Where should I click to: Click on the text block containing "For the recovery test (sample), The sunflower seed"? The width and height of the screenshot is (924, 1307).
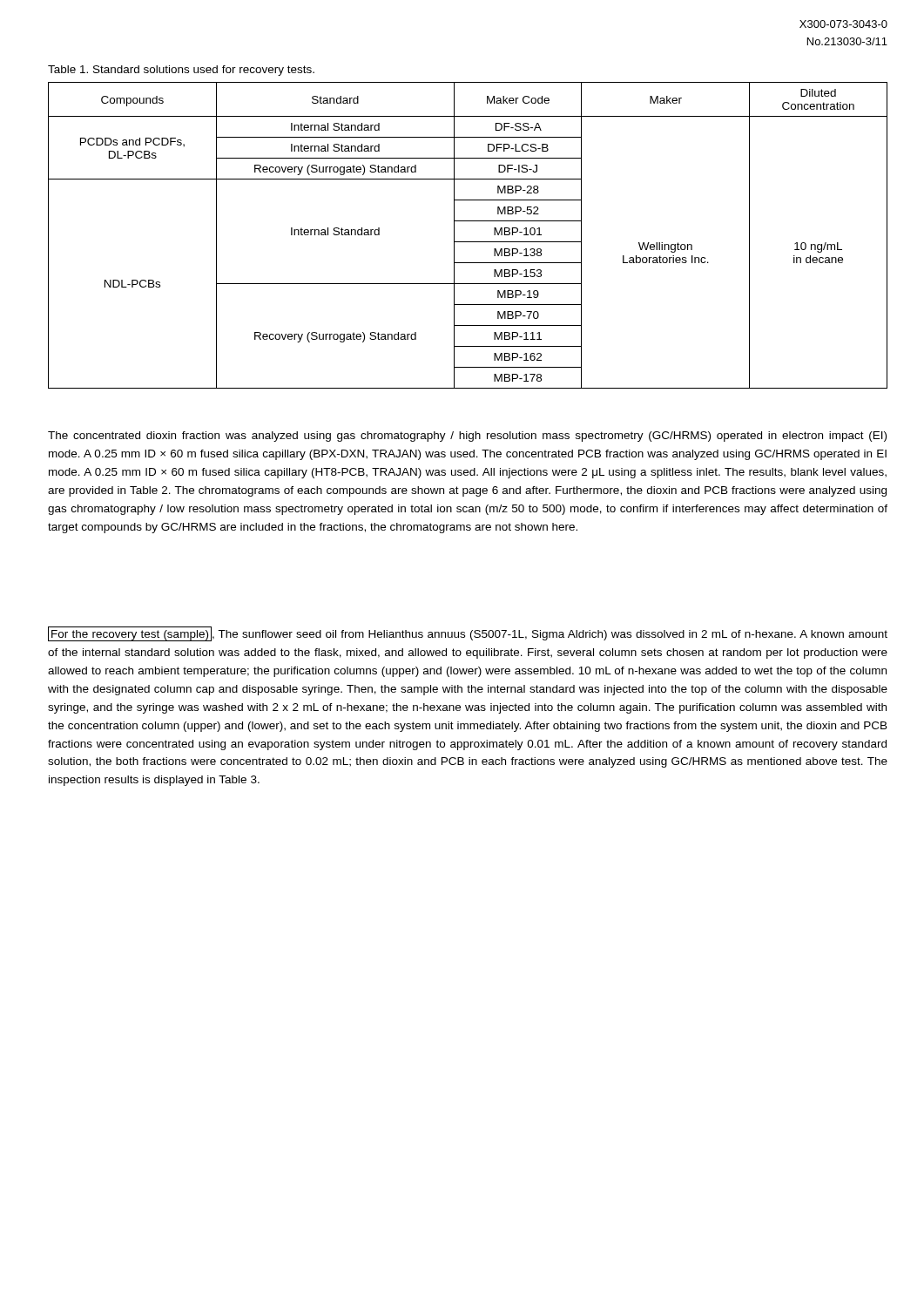468,706
